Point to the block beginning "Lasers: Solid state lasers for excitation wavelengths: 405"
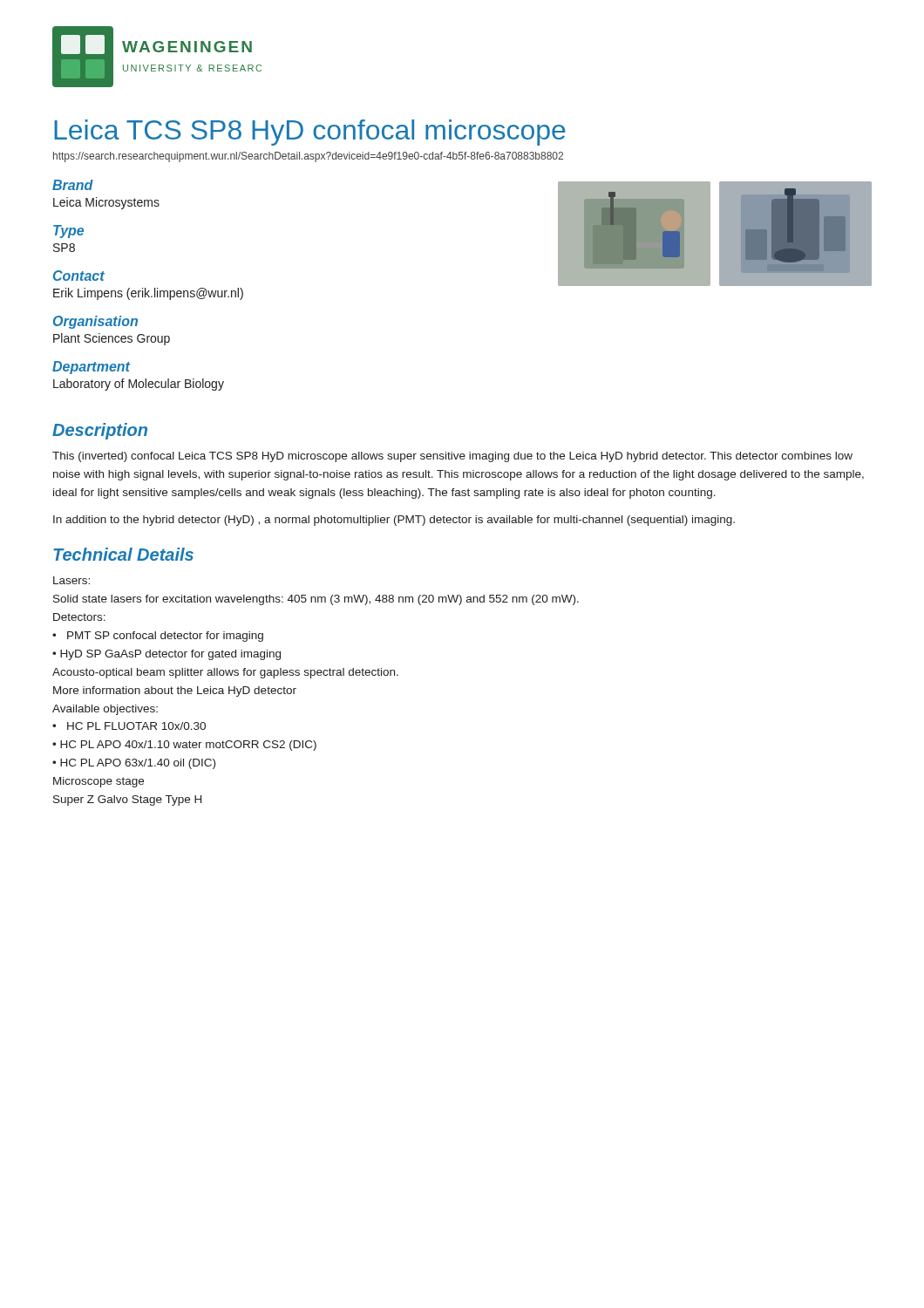 pos(462,599)
